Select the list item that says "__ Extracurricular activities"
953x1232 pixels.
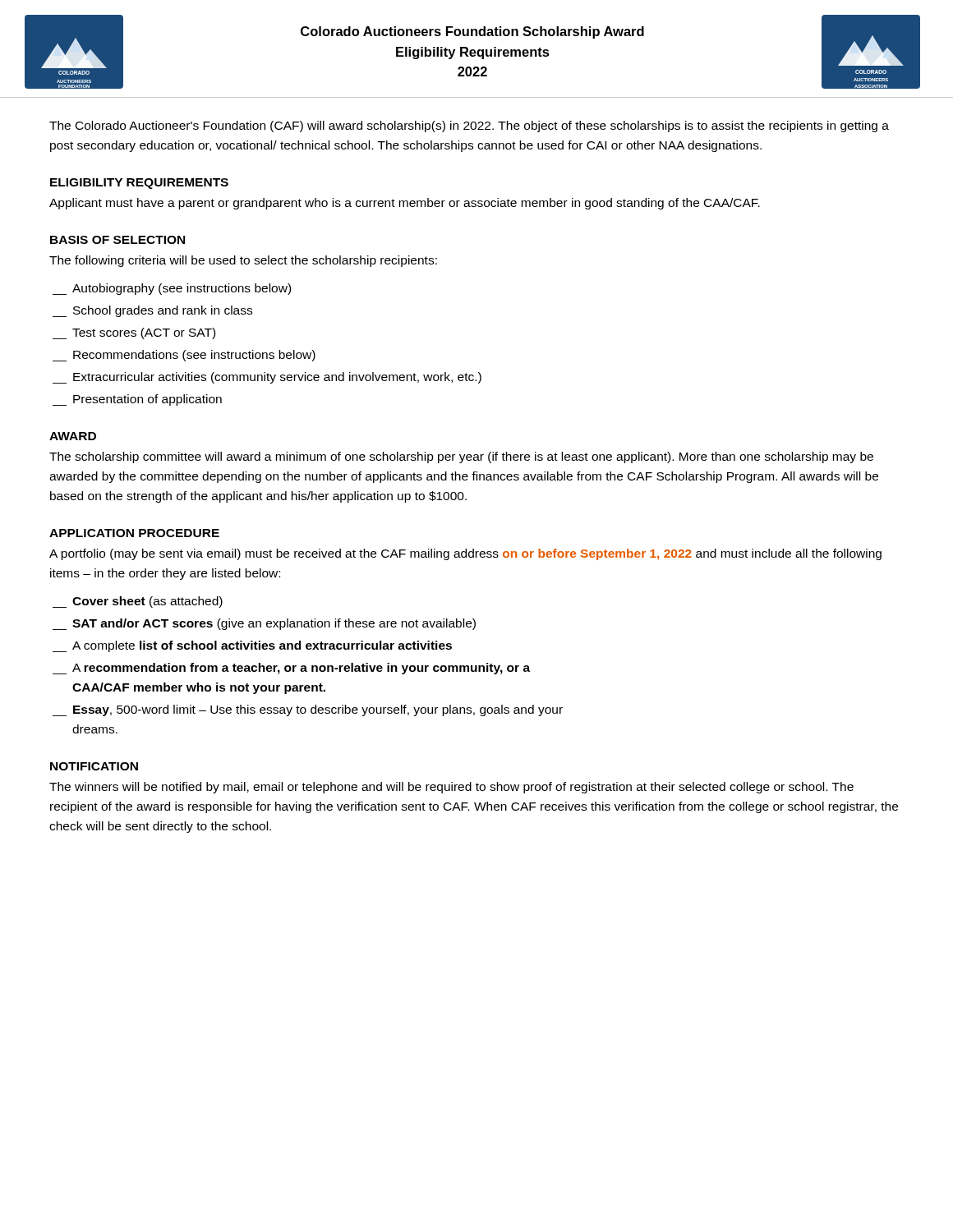point(476,377)
